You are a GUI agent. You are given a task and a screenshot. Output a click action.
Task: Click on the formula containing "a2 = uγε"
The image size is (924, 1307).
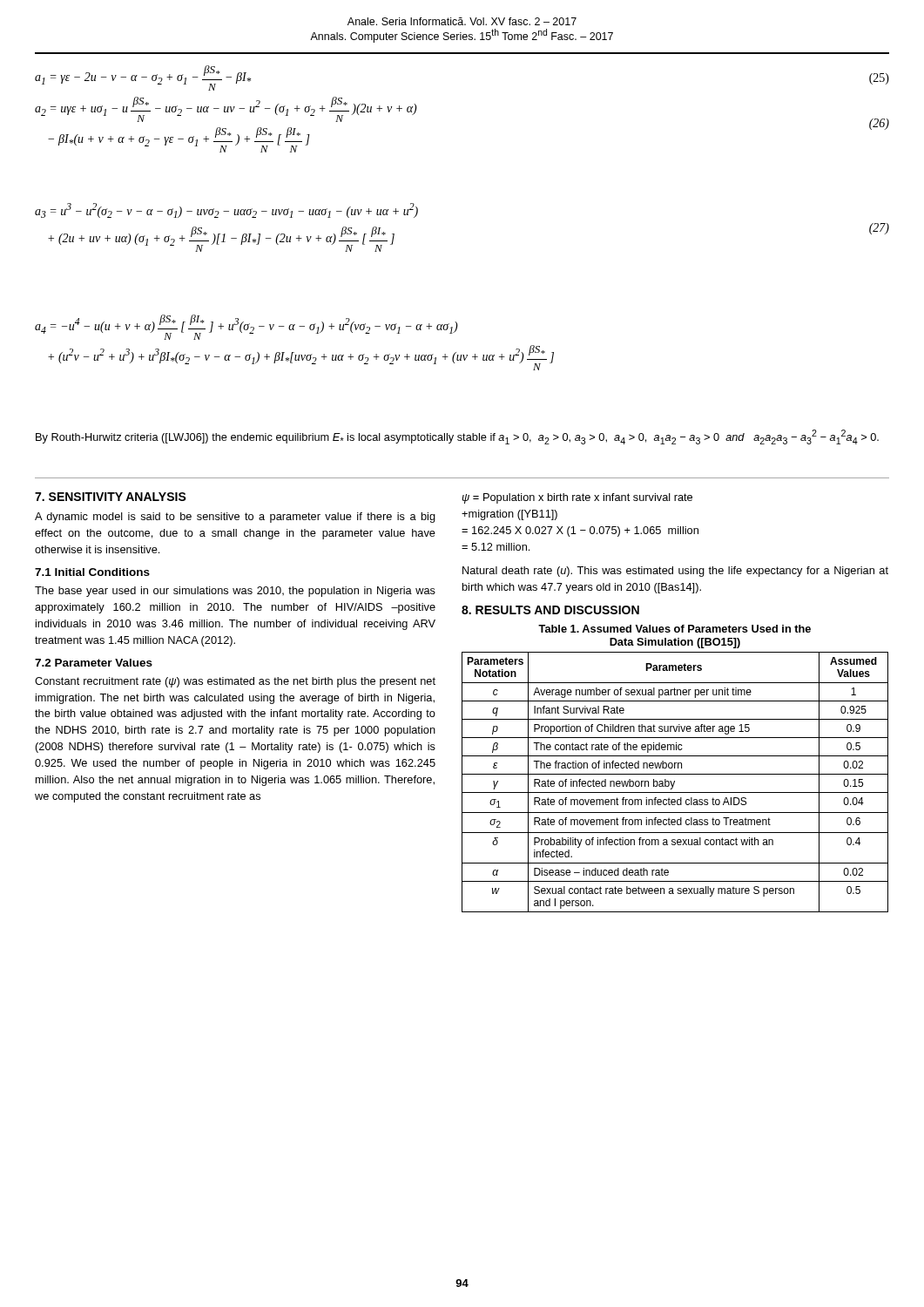pos(238,135)
